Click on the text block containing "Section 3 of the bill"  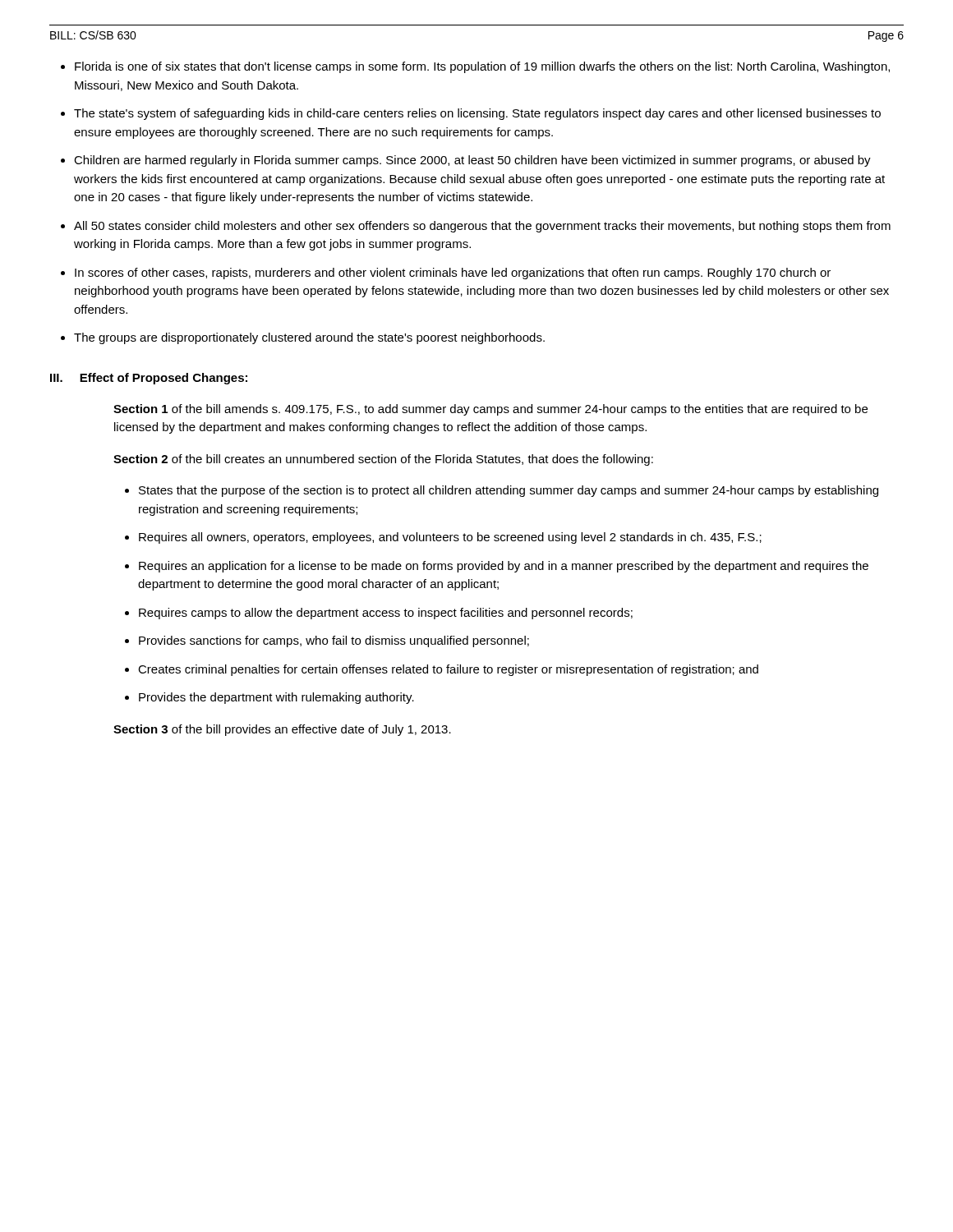(x=282, y=729)
